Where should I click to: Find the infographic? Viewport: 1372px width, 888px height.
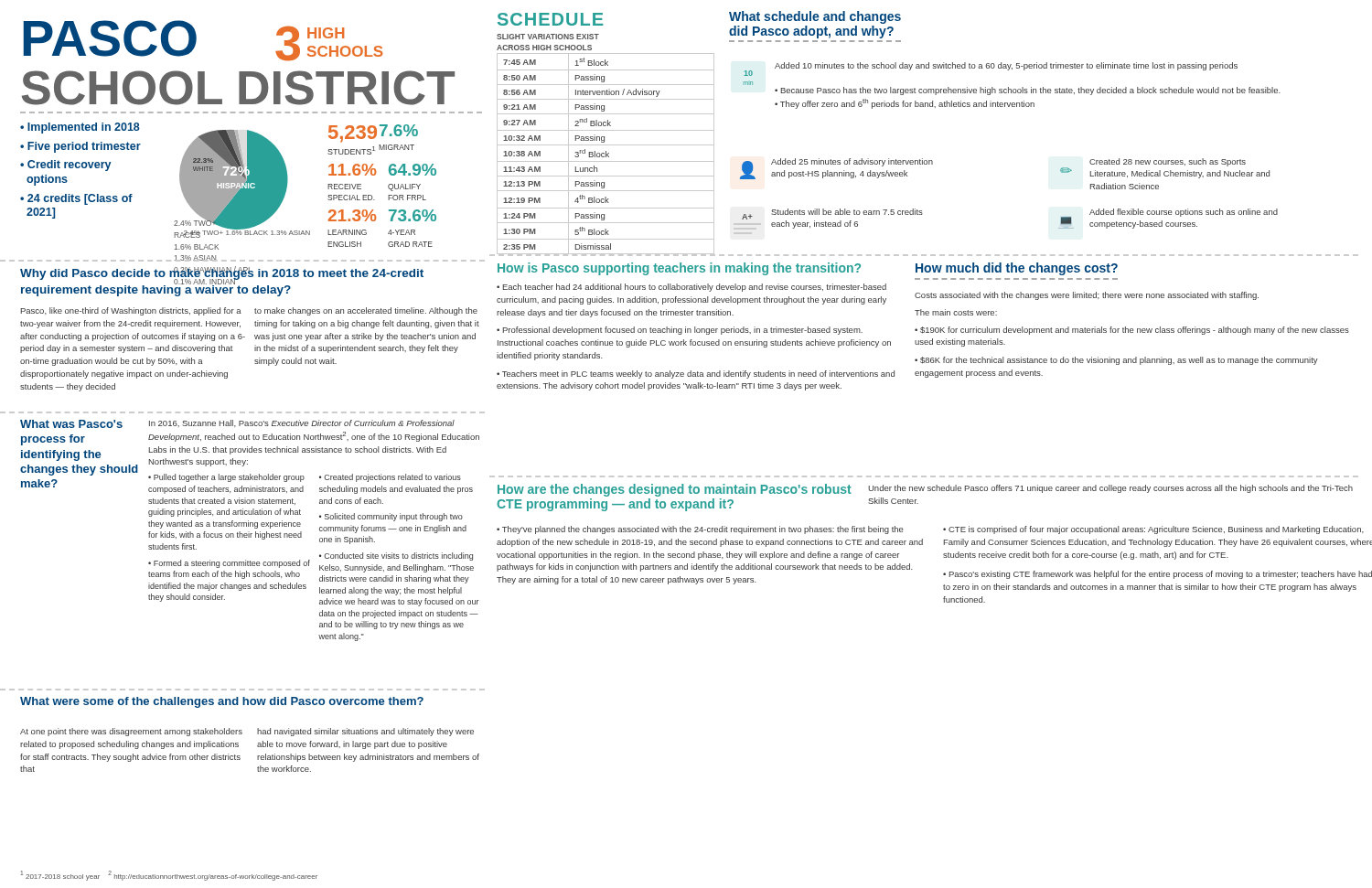click(x=247, y=180)
